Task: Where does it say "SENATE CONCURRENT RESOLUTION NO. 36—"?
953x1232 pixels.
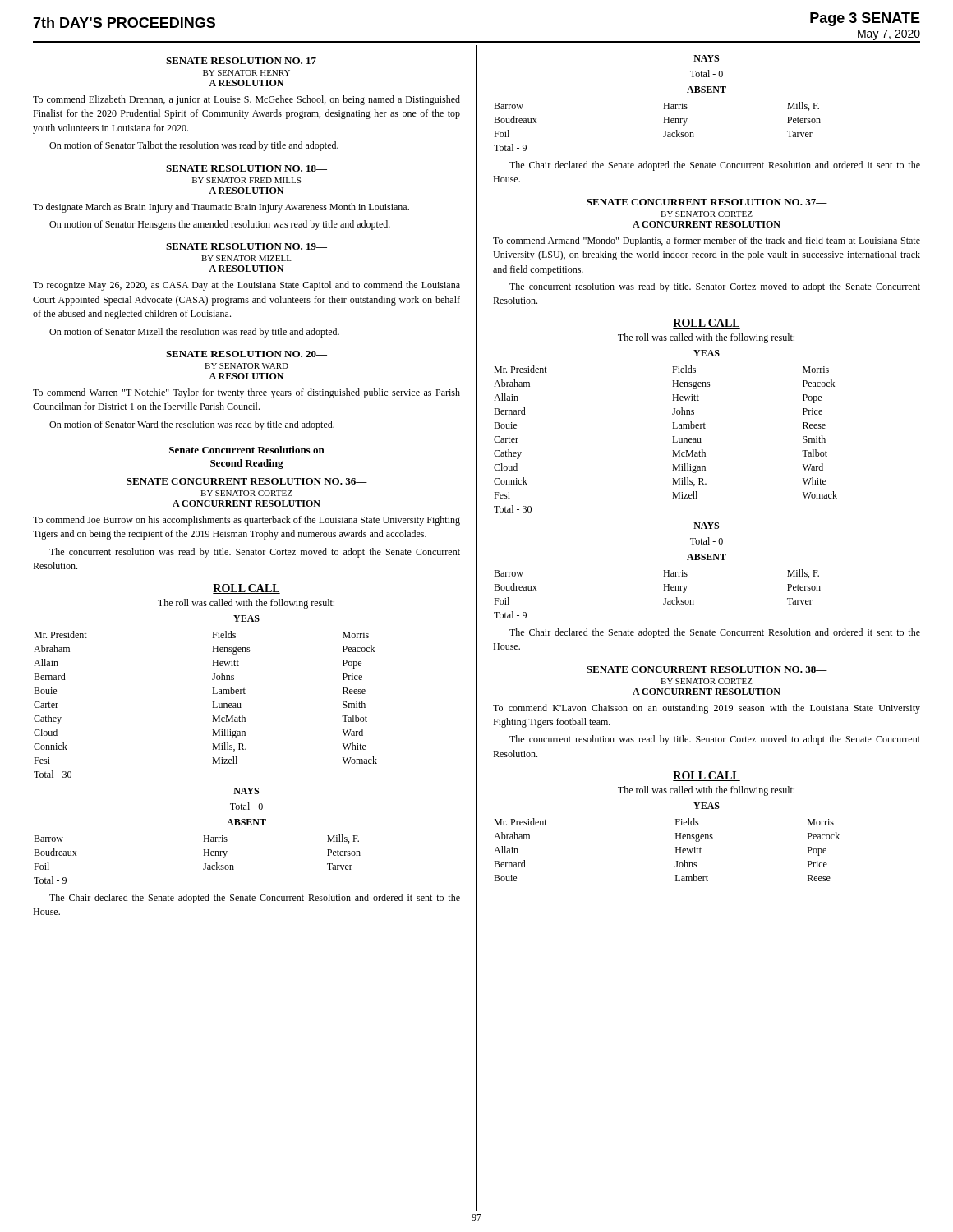Action: point(246,481)
